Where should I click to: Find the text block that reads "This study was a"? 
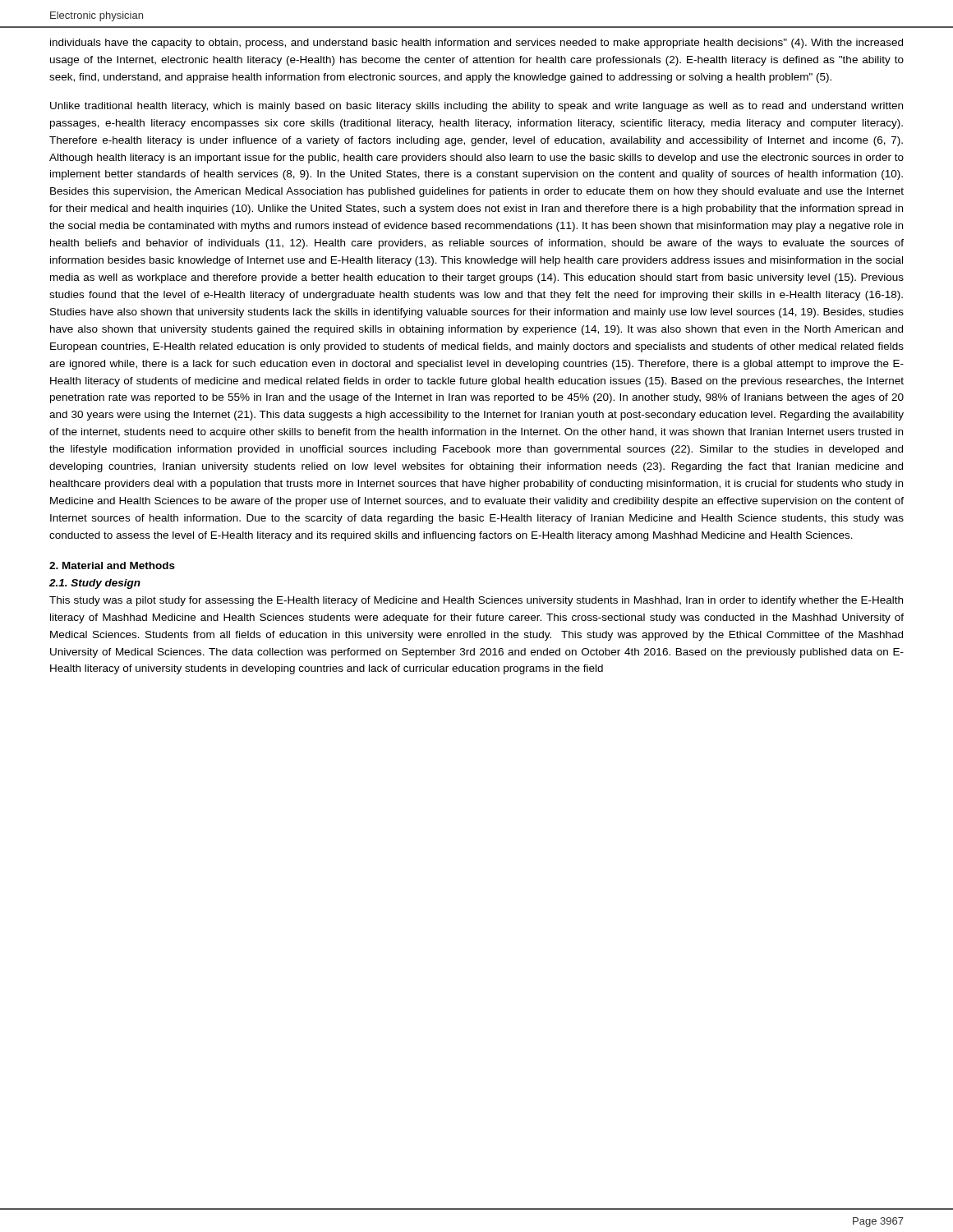click(476, 634)
